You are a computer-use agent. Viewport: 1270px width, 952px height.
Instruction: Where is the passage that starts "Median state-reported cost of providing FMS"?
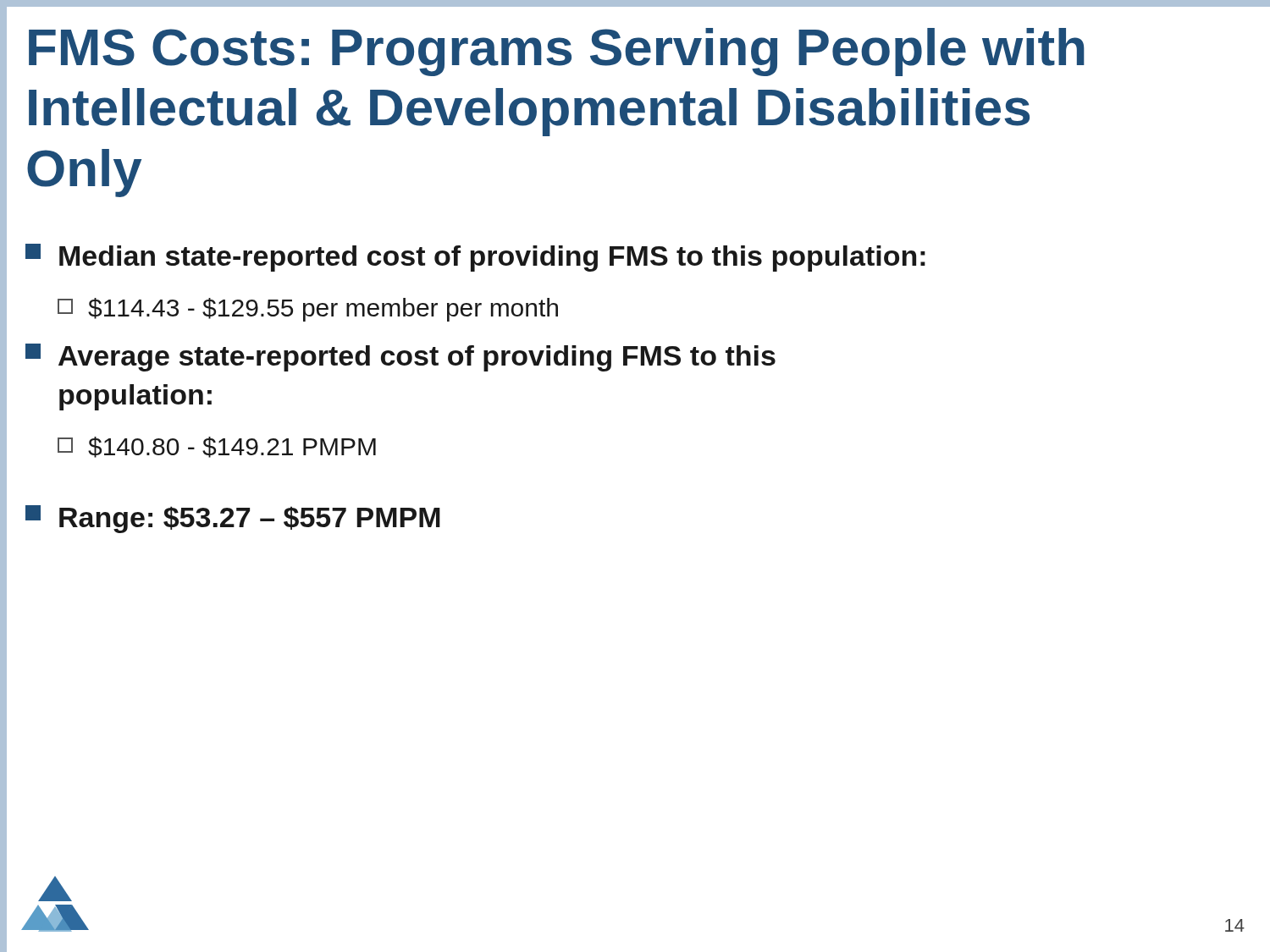(475, 258)
